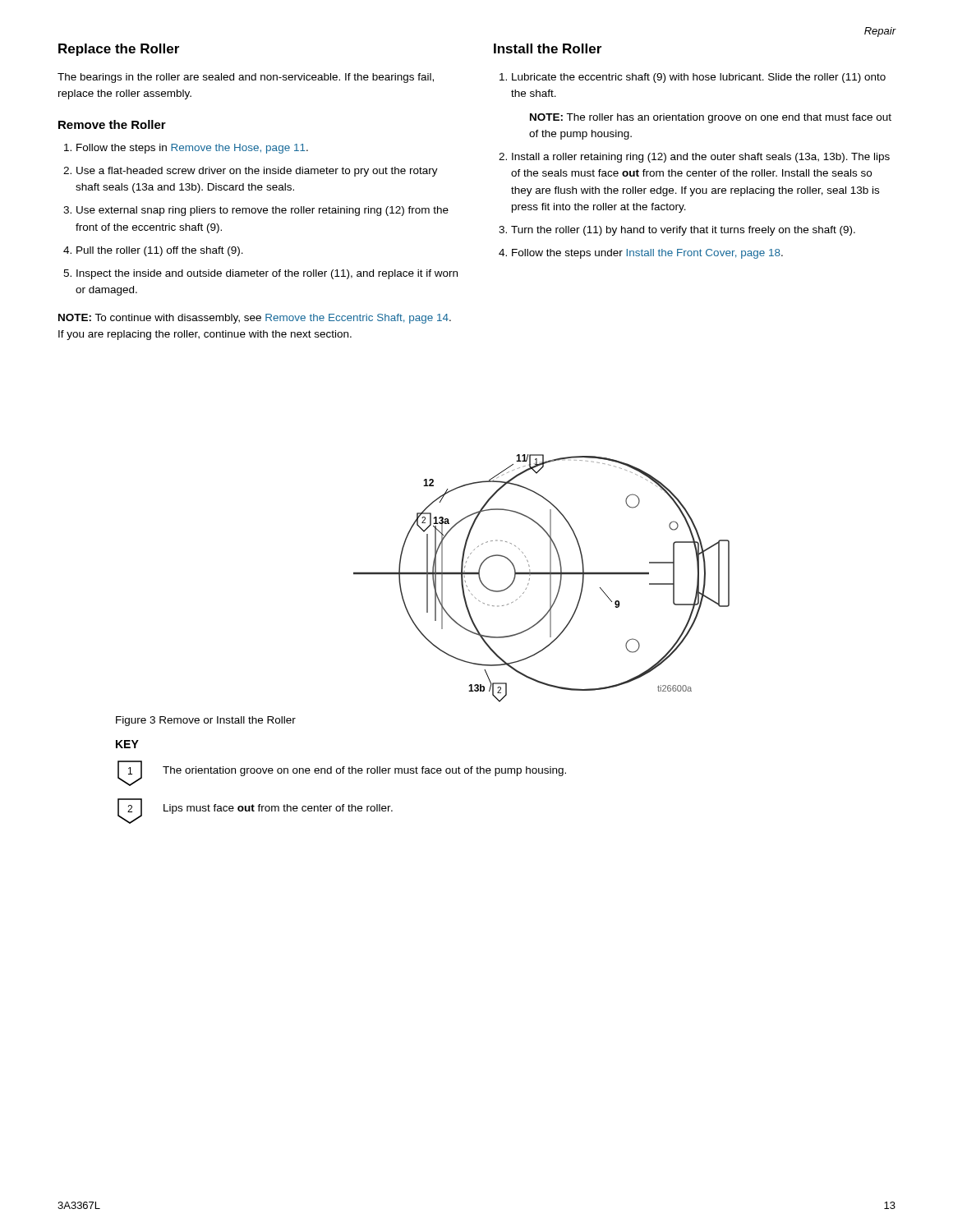Click the passage that begins "Use external snap ring"
The height and width of the screenshot is (1232, 953).
pyautogui.click(x=268, y=219)
